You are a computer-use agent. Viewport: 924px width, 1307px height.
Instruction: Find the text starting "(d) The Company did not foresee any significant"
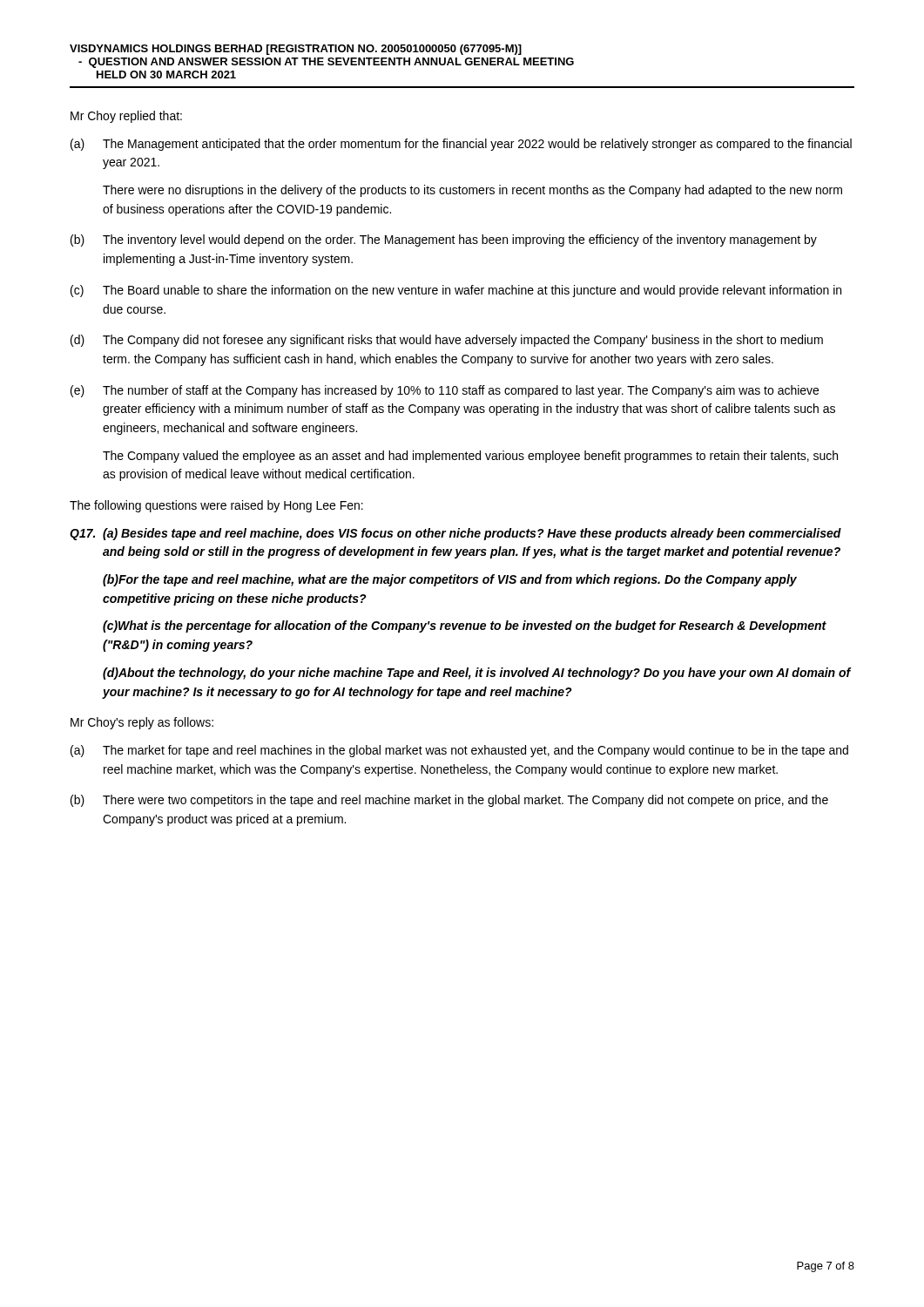(462, 350)
